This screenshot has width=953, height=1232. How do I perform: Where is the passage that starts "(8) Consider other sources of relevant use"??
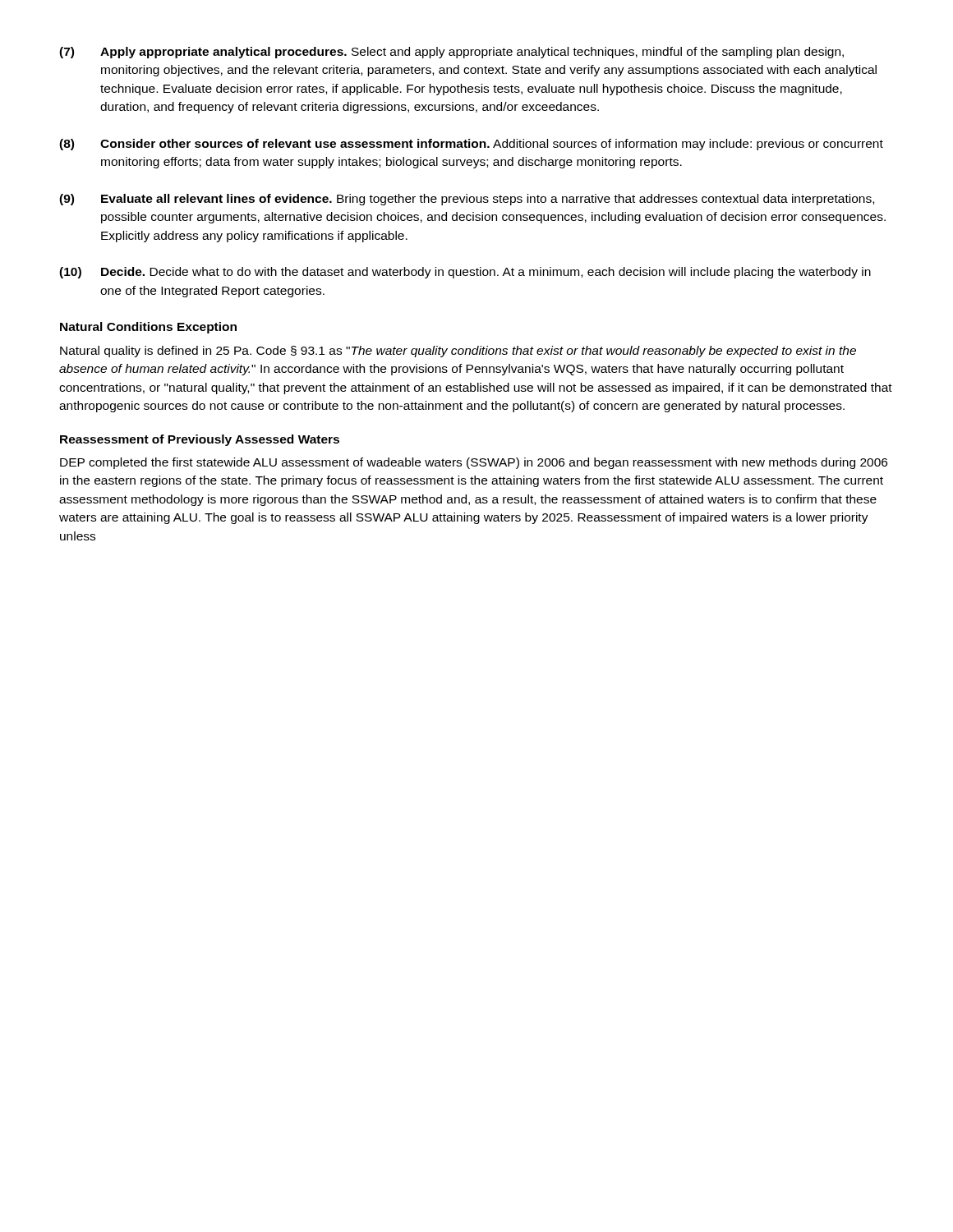pos(476,153)
